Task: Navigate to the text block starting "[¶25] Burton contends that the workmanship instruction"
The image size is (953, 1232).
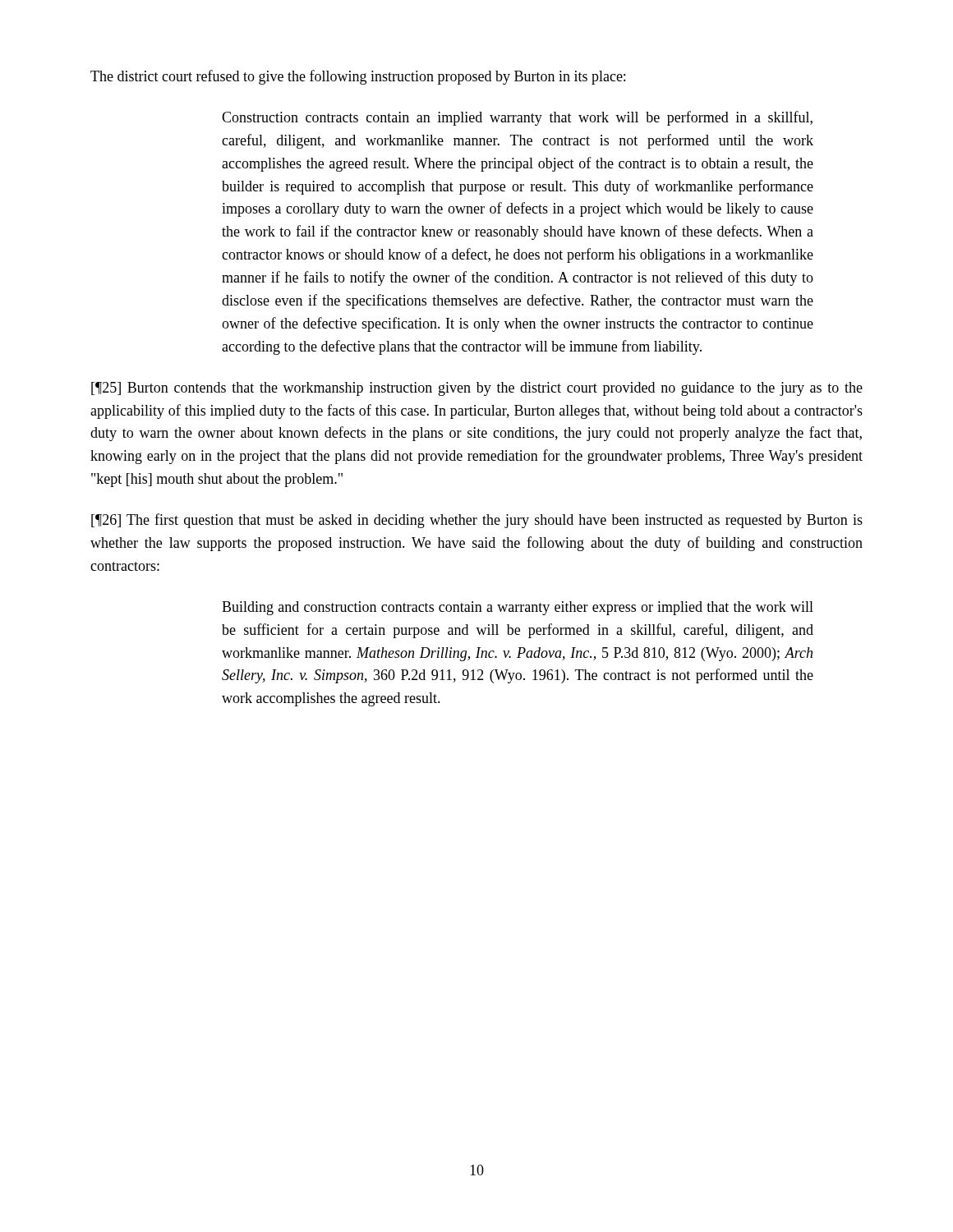Action: coord(476,433)
